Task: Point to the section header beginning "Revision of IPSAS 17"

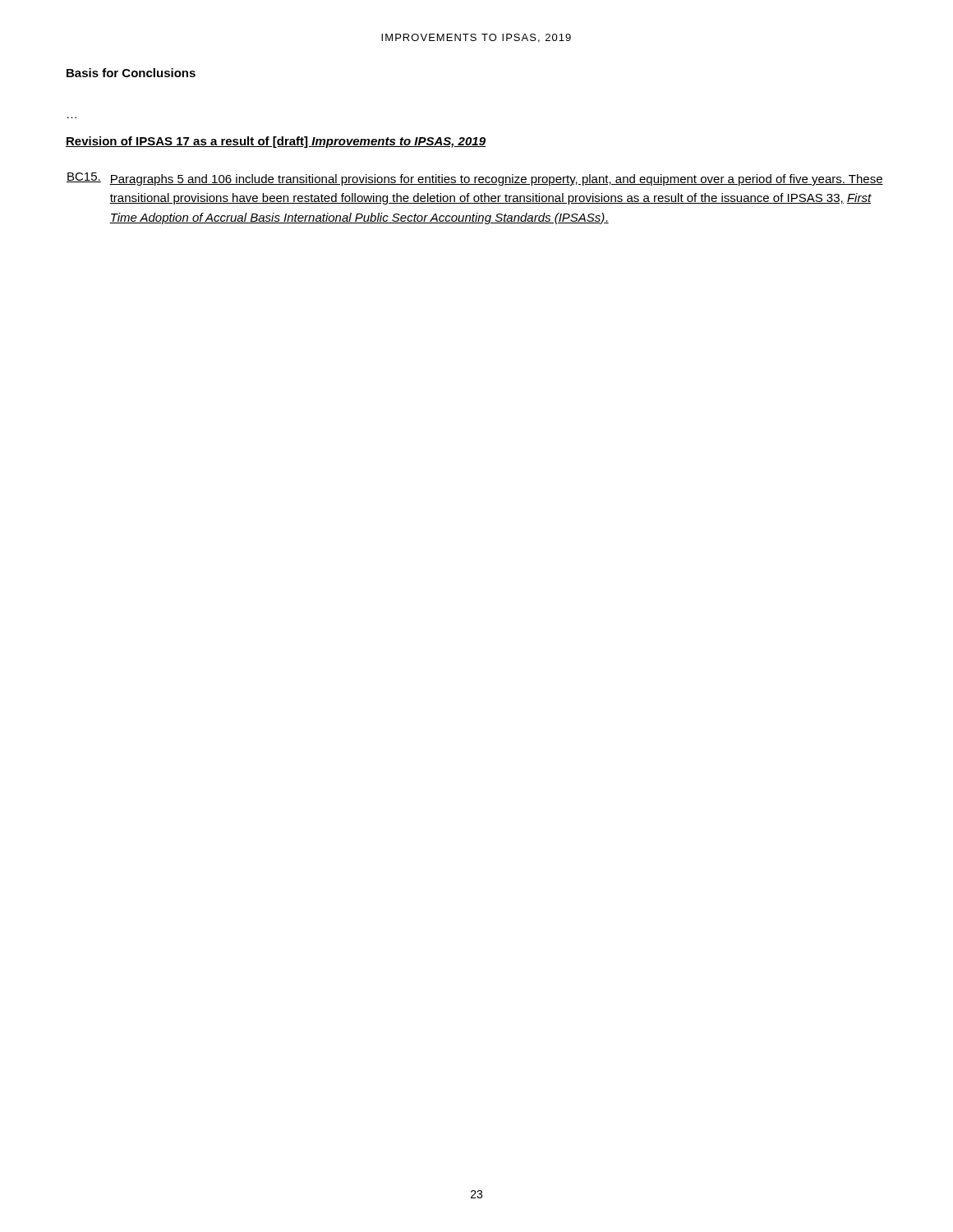Action: point(276,141)
